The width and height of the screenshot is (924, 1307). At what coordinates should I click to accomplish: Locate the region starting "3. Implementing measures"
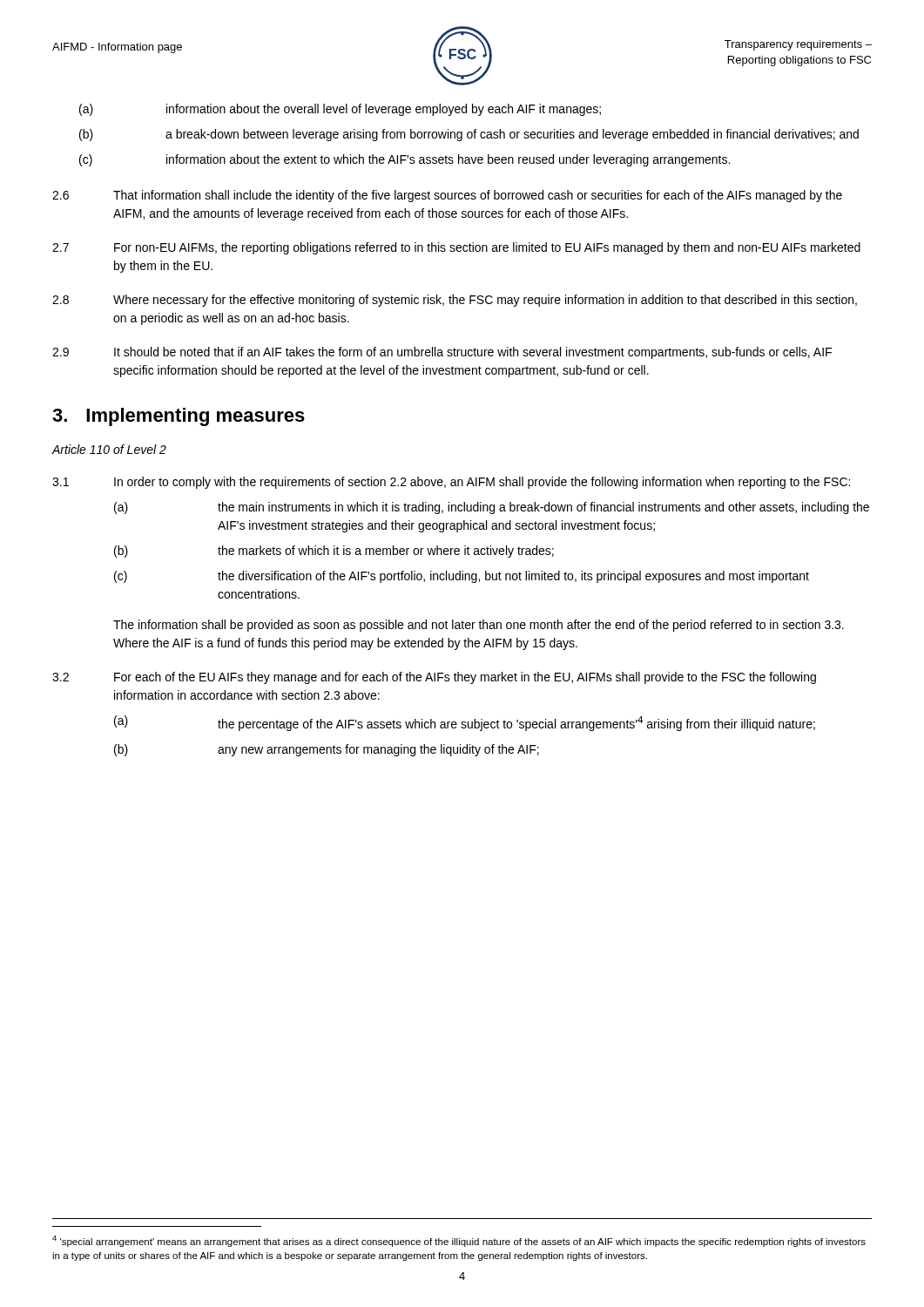(x=179, y=416)
